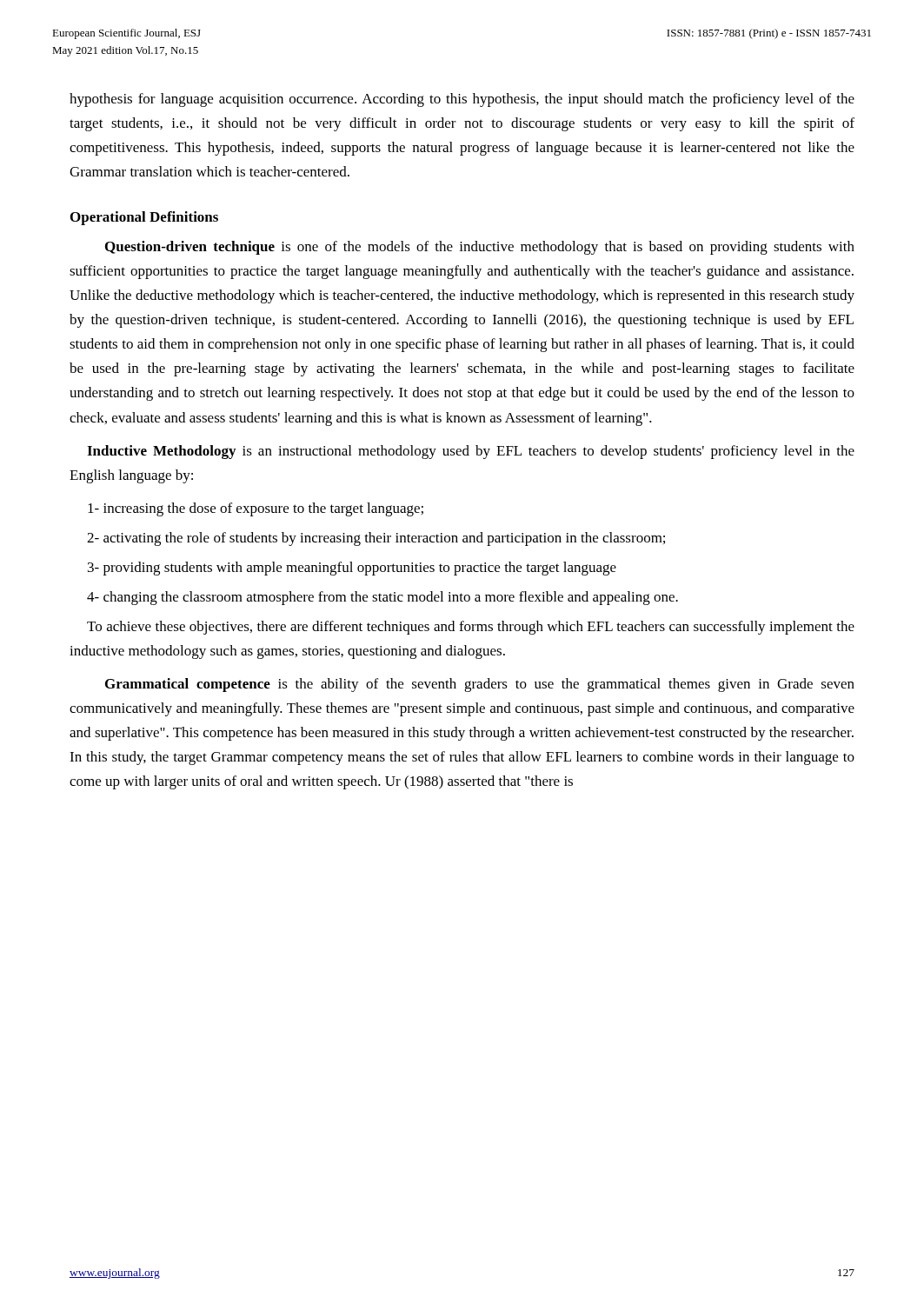Image resolution: width=924 pixels, height=1304 pixels.
Task: Locate the passage starting "hypothesis for language acquisition occurrence. According to"
Action: tap(462, 135)
